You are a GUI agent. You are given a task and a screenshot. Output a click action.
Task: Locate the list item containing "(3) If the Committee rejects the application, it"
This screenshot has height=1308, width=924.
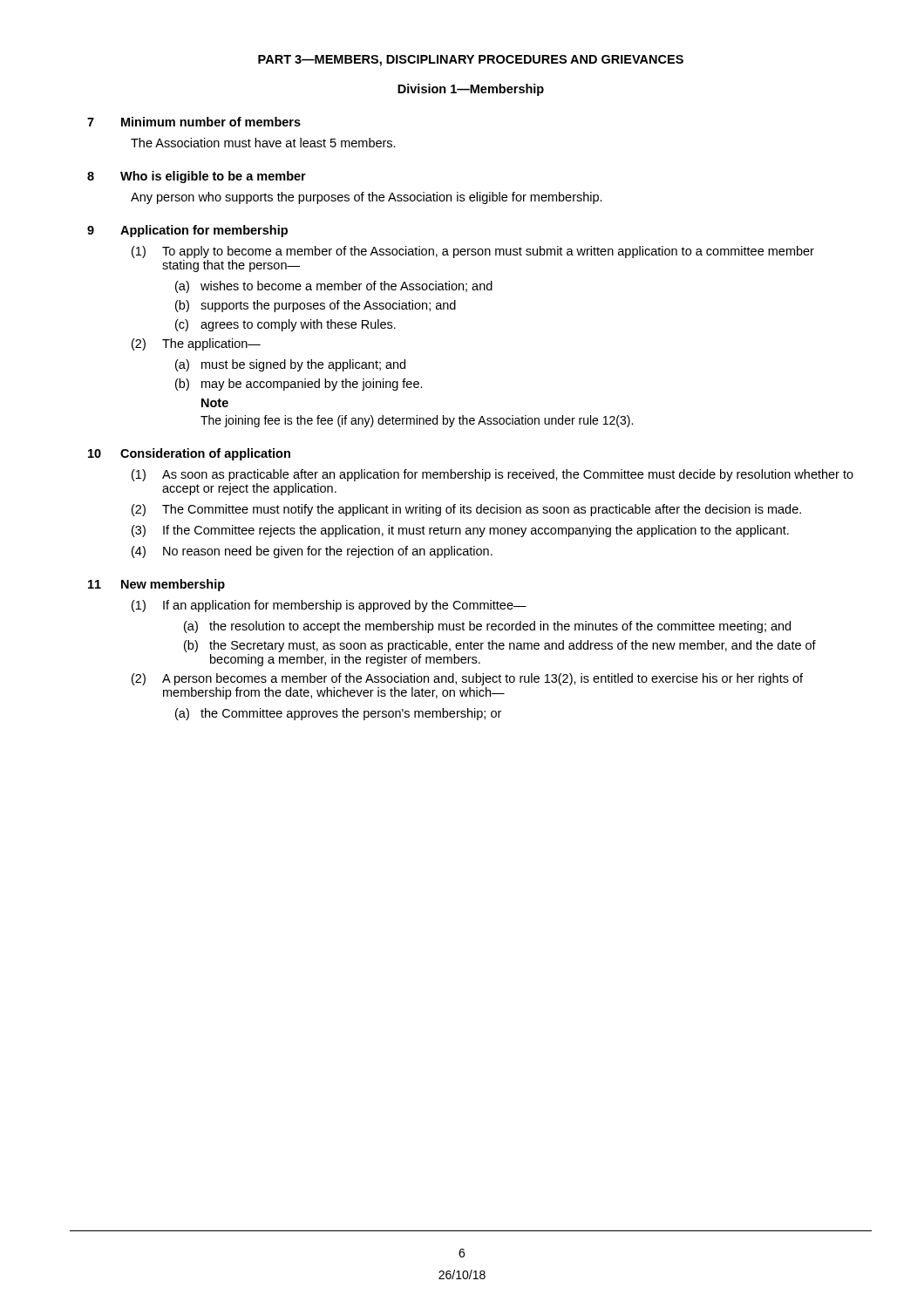point(492,530)
